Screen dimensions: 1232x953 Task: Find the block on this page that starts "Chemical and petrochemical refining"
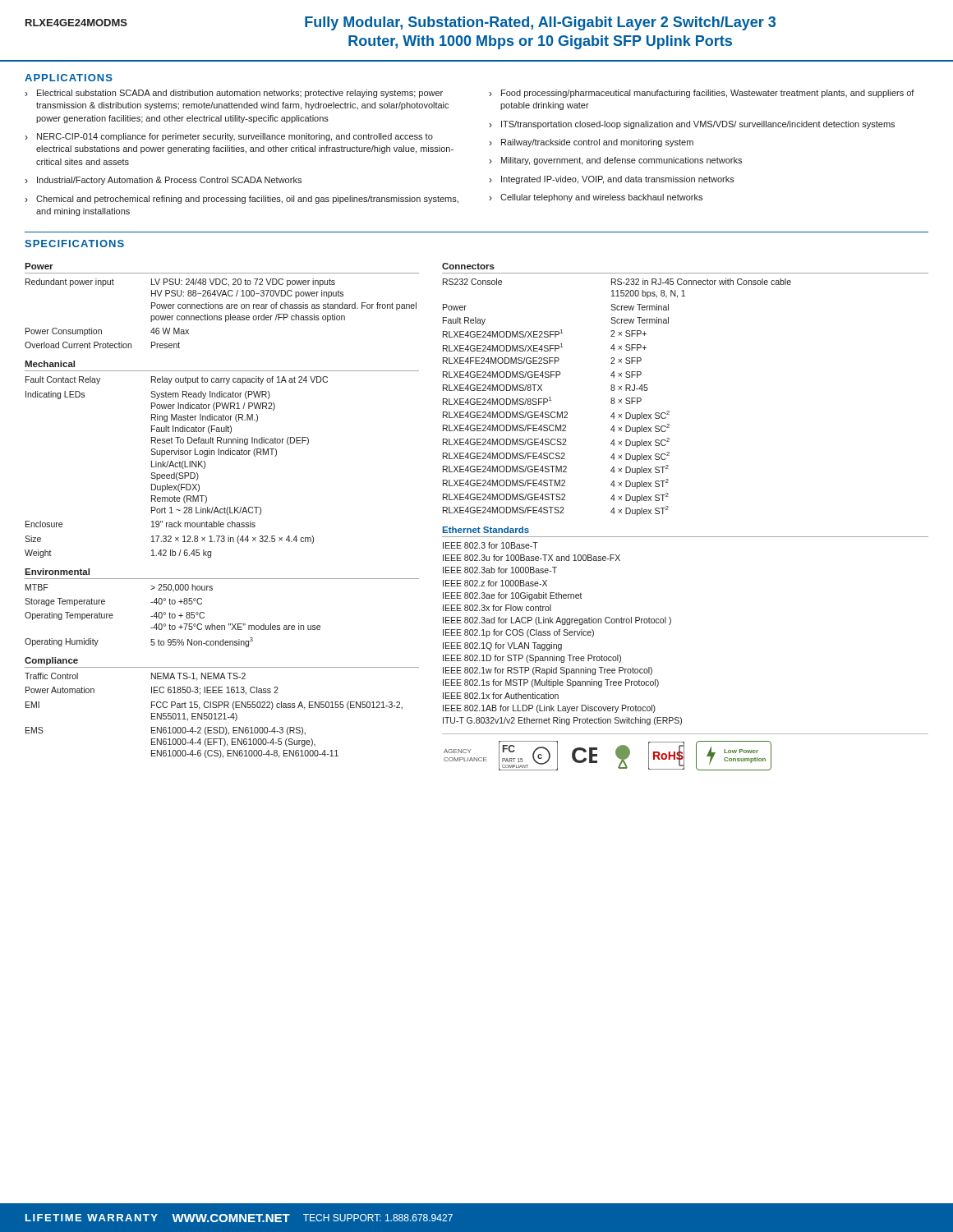click(x=248, y=205)
